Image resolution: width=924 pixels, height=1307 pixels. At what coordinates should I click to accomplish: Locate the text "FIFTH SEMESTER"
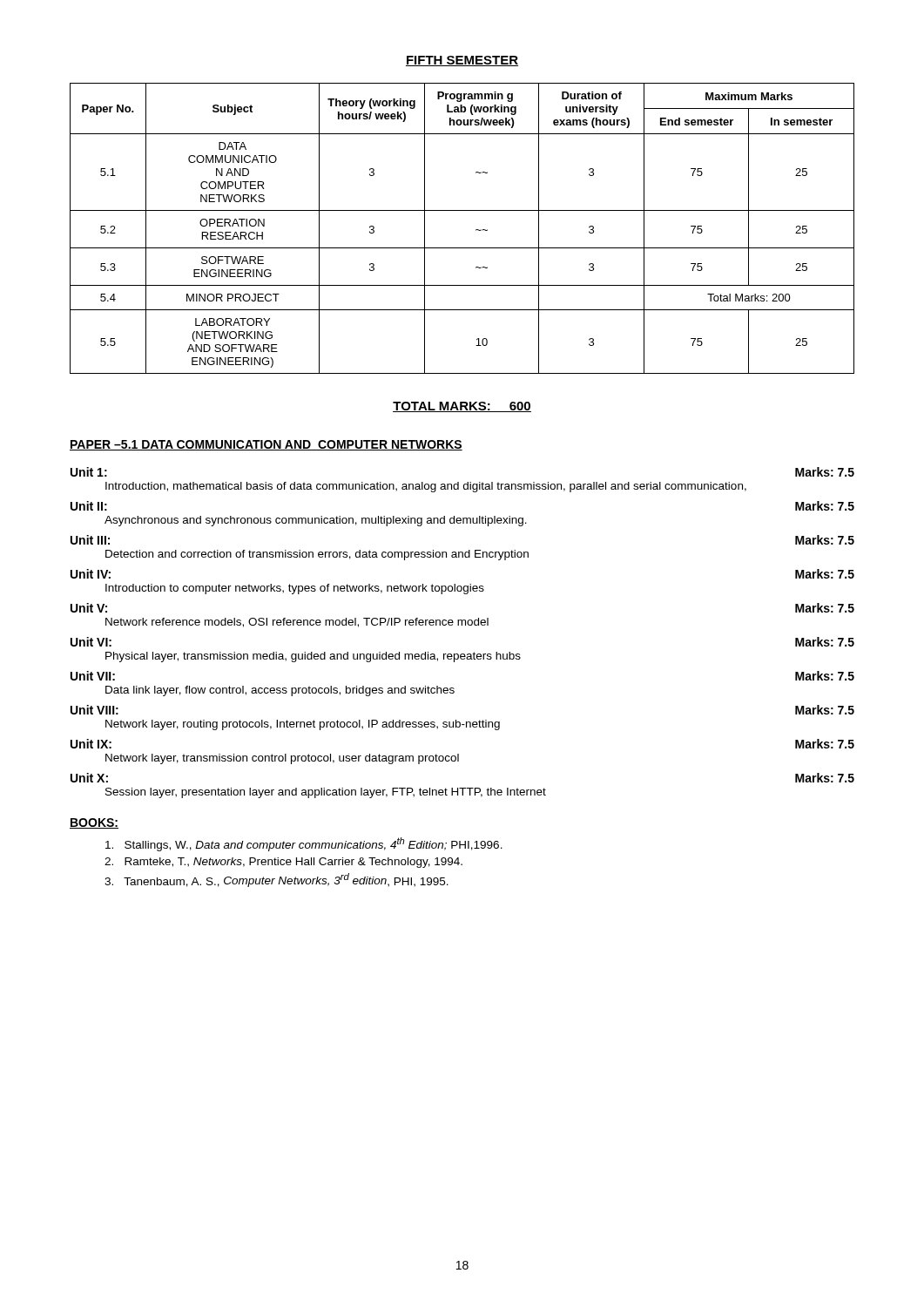(x=462, y=60)
